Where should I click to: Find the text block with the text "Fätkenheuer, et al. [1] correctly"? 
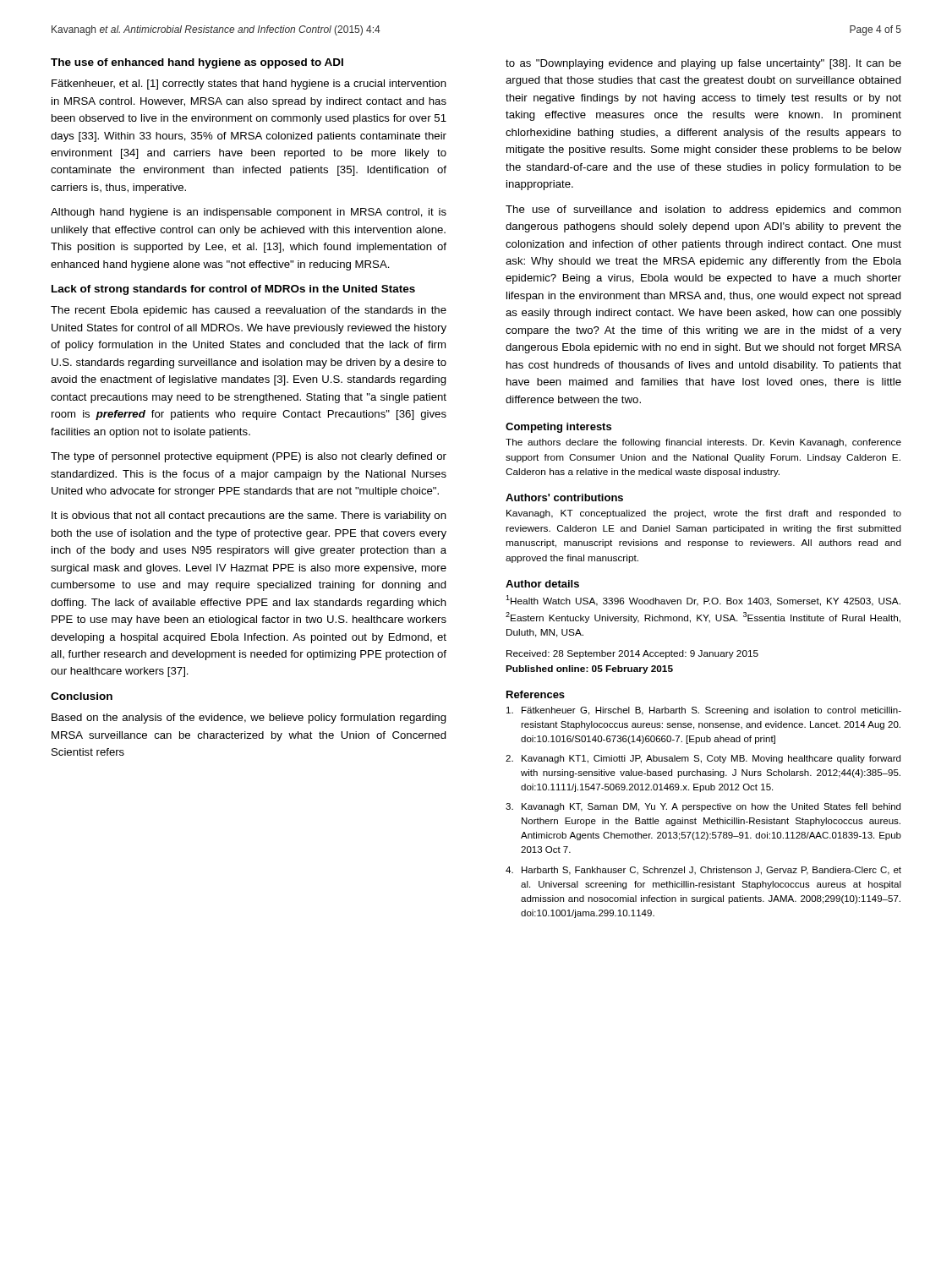click(249, 174)
